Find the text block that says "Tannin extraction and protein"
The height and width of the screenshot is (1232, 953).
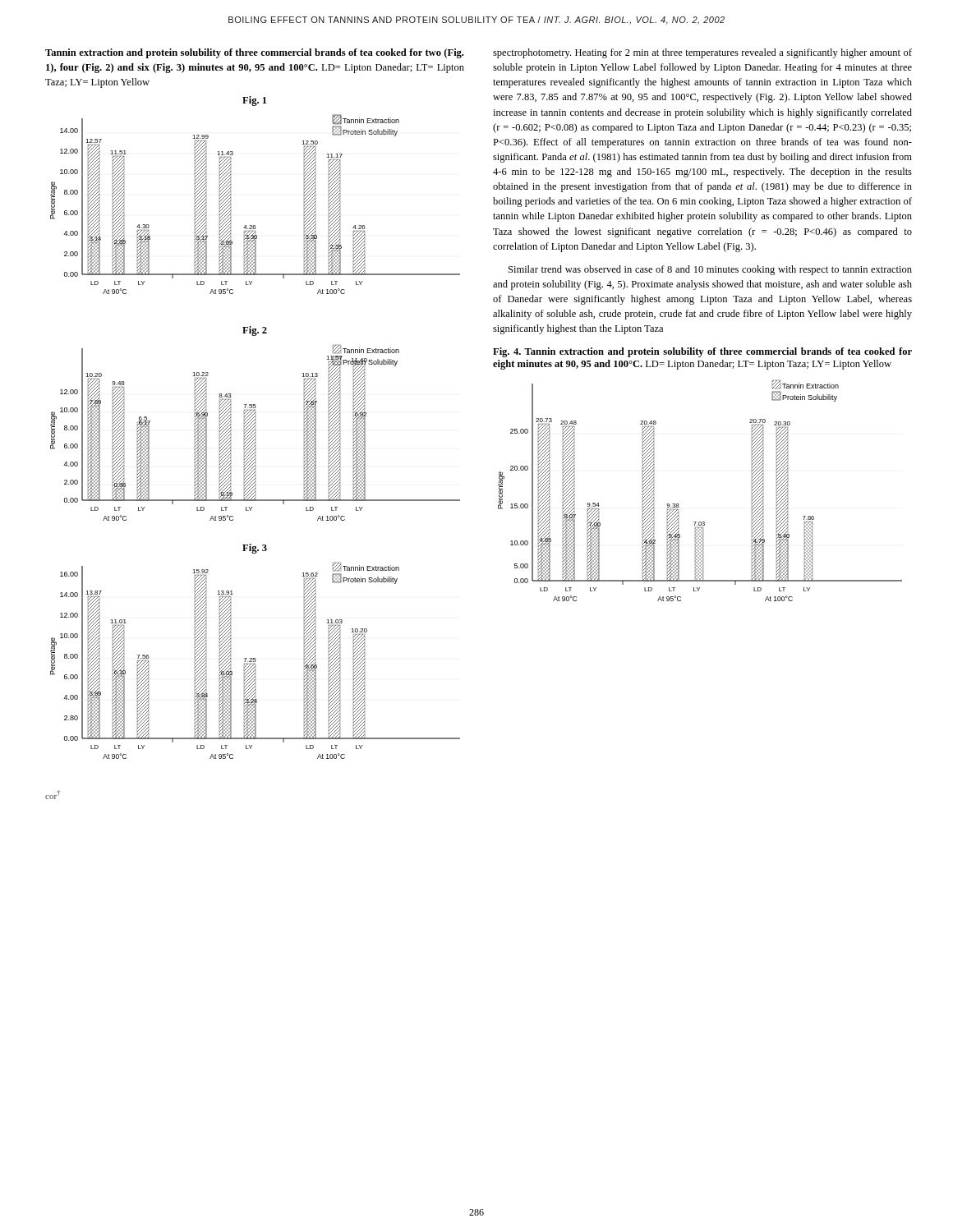(255, 67)
